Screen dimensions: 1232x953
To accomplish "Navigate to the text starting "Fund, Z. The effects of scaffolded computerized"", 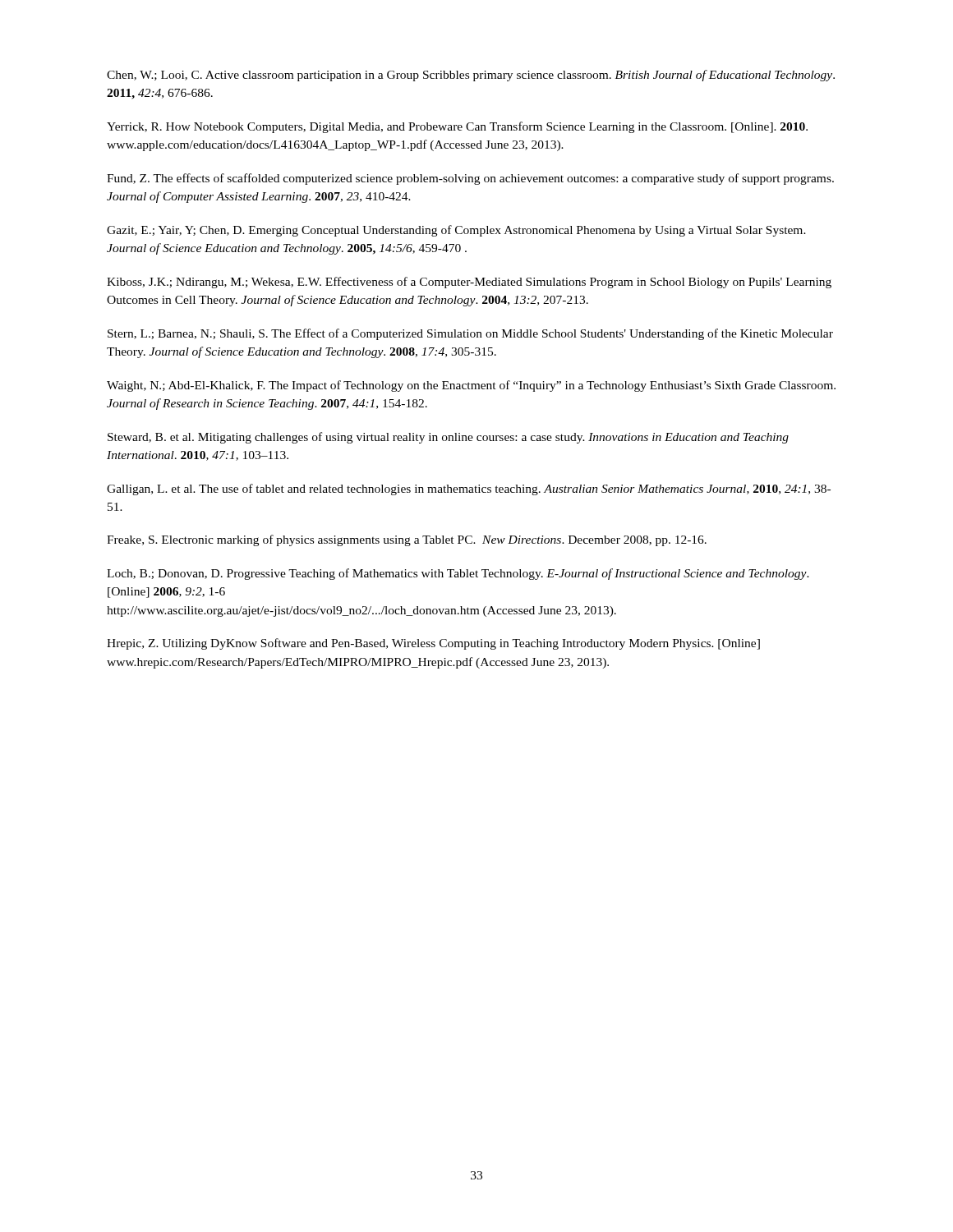I will point(471,187).
